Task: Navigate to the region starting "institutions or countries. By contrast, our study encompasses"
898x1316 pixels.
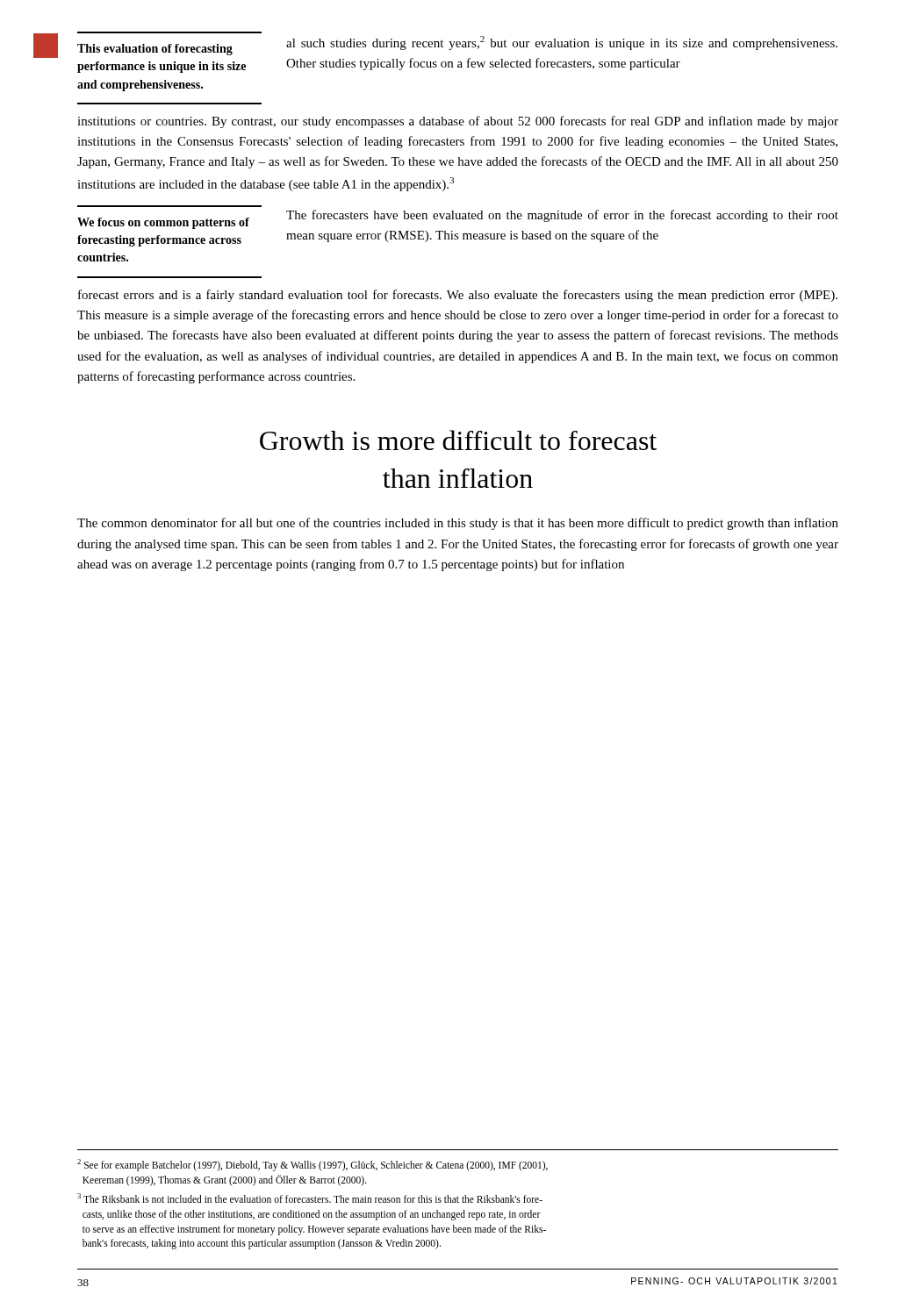Action: pos(458,152)
